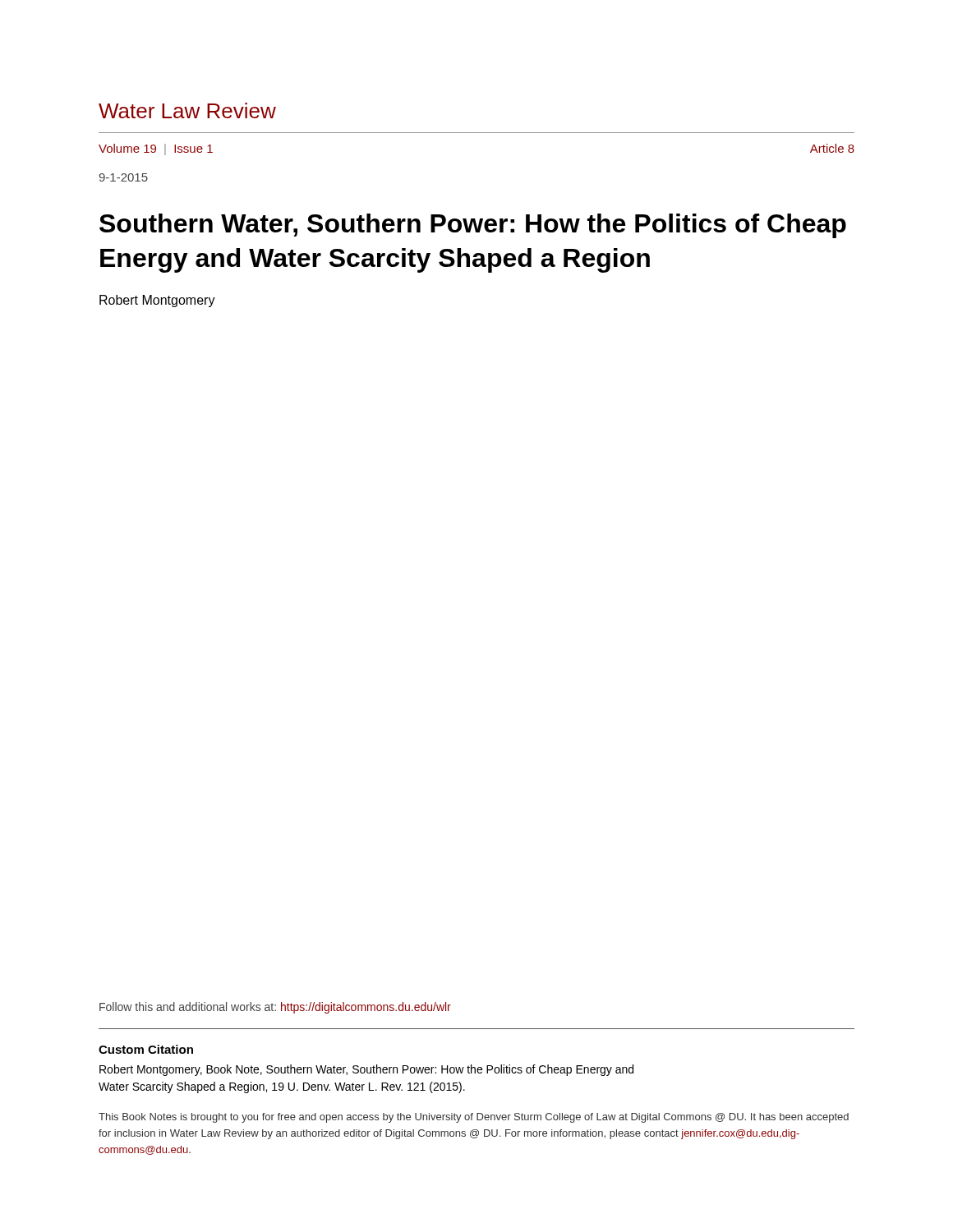This screenshot has height=1232, width=953.
Task: Locate the title that opens with "Southern Water, Southern Power:"
Action: click(476, 241)
